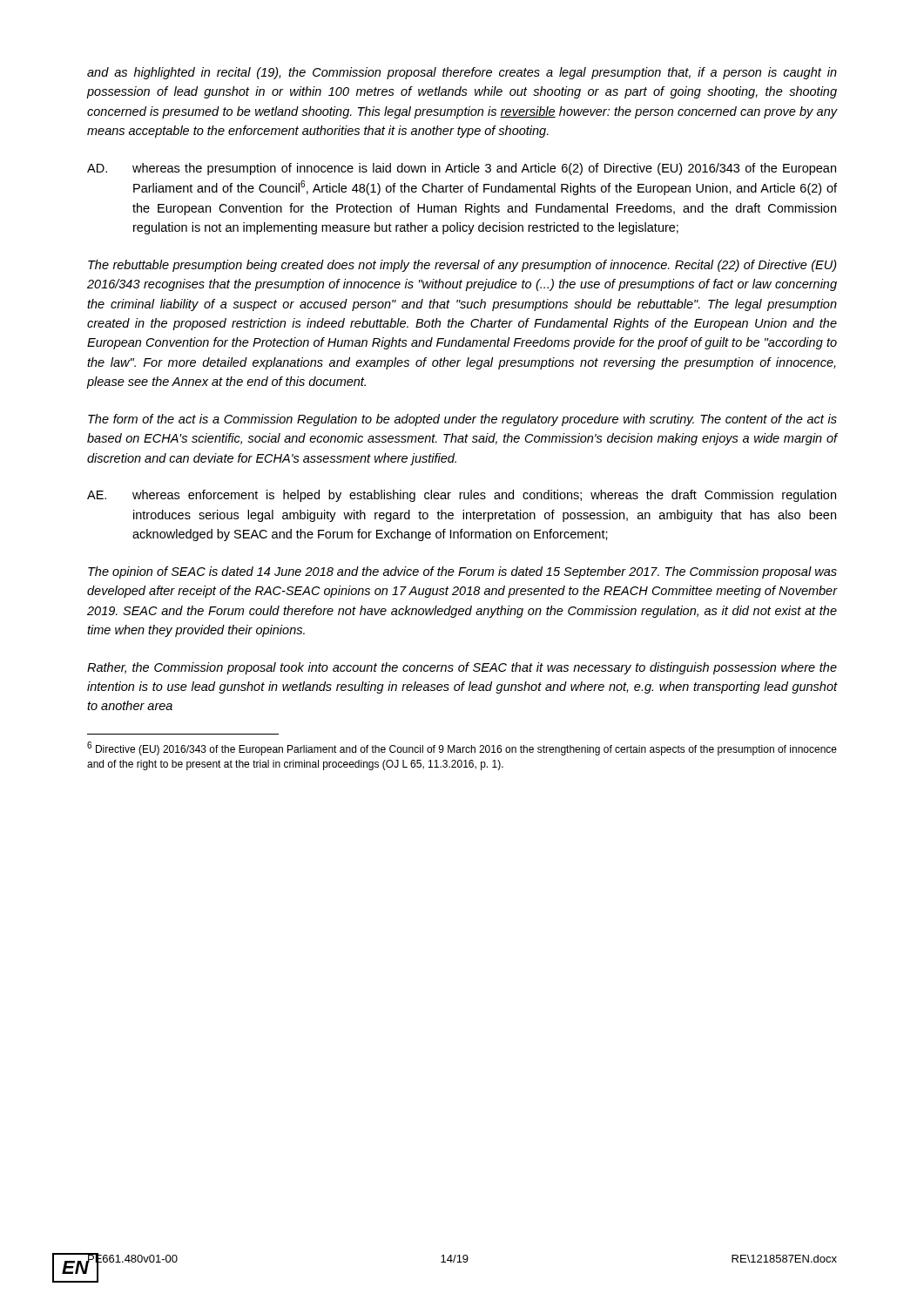Screen dimensions: 1307x924
Task: Find the text block with the text "The rebuttable presumption being created does"
Action: [462, 323]
